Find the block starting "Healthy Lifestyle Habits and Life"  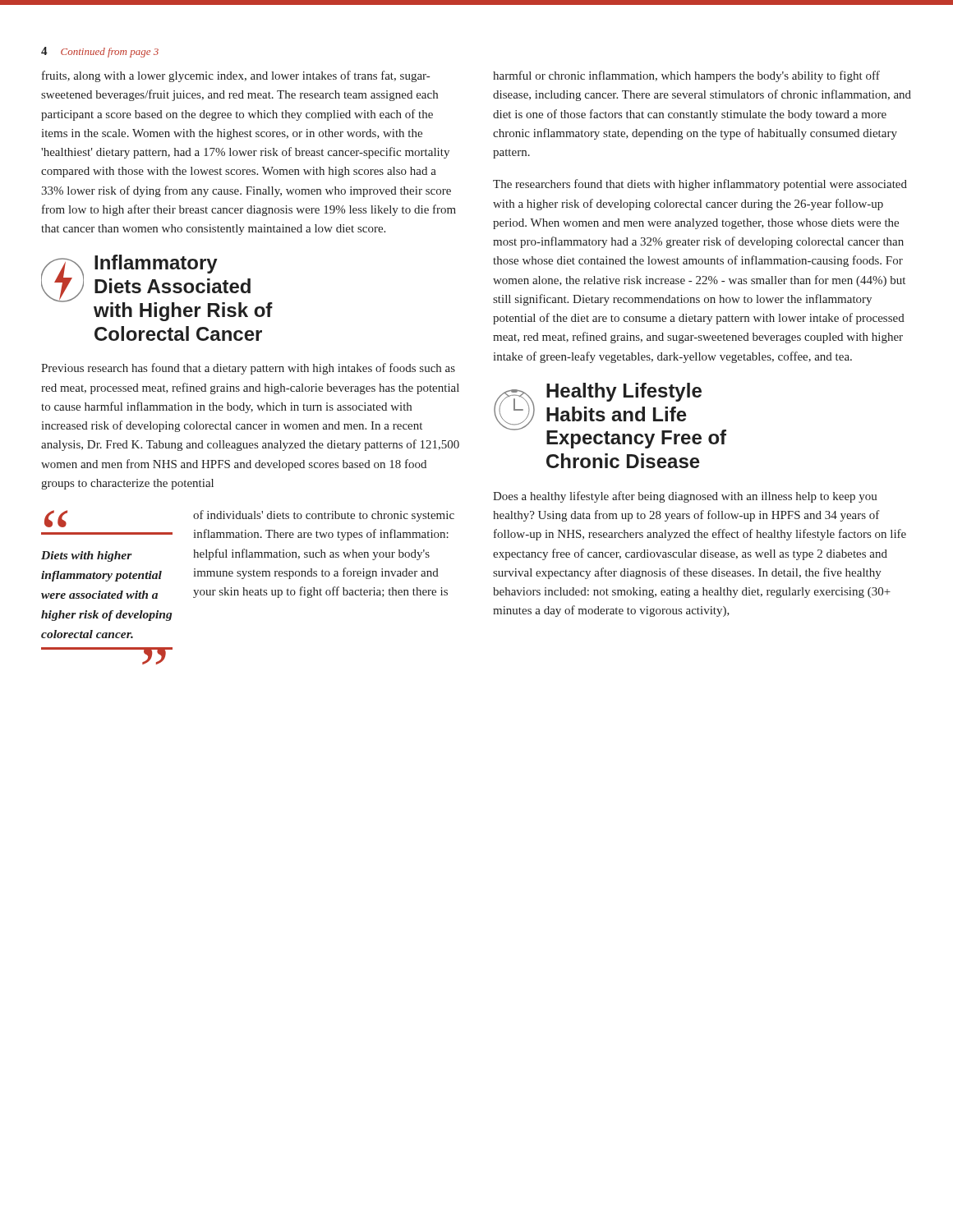click(610, 427)
